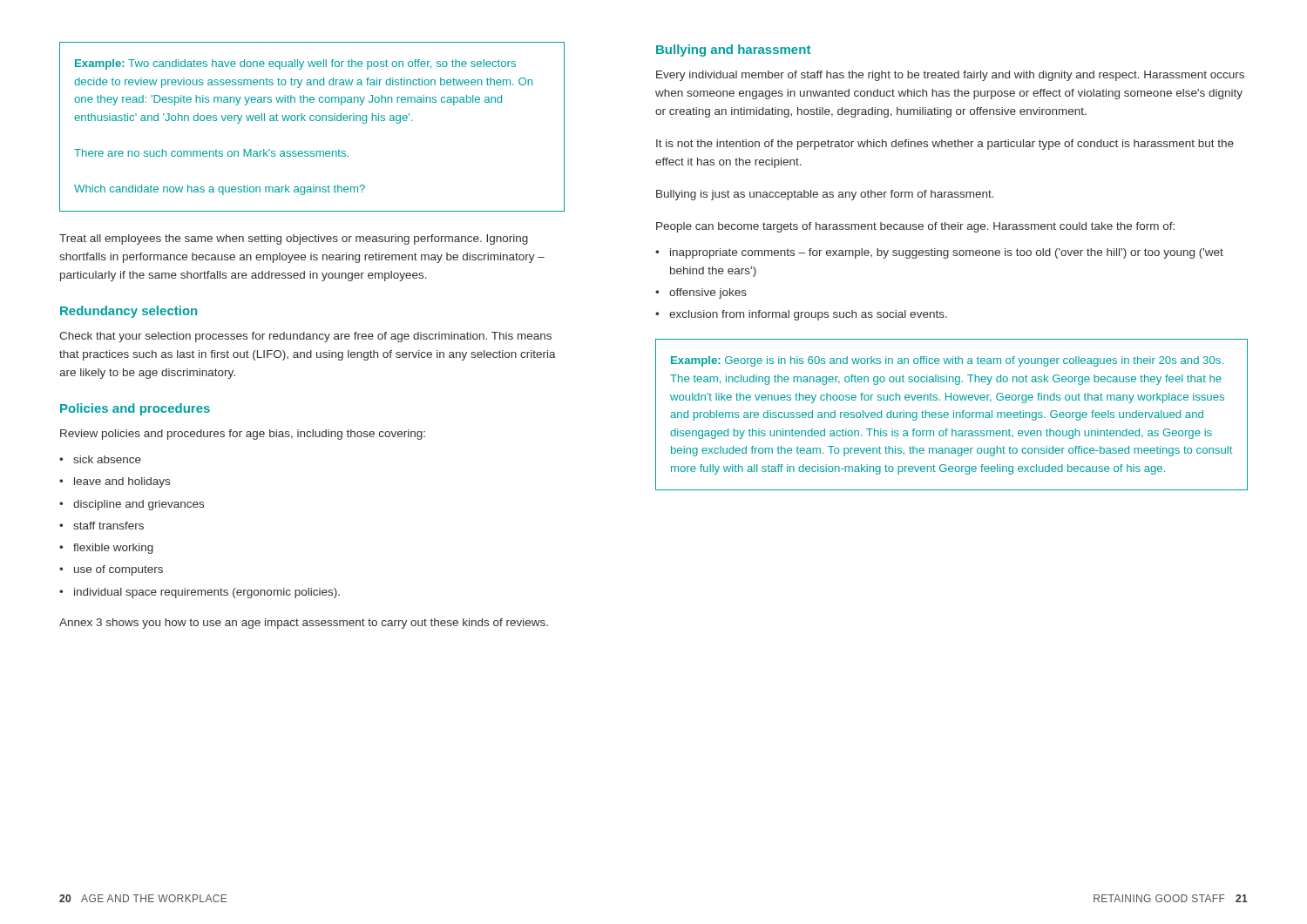This screenshot has width=1307, height=924.
Task: Where is the passage that starts "•inappropriate comments – for example, by suggesting"?
Action: (939, 260)
